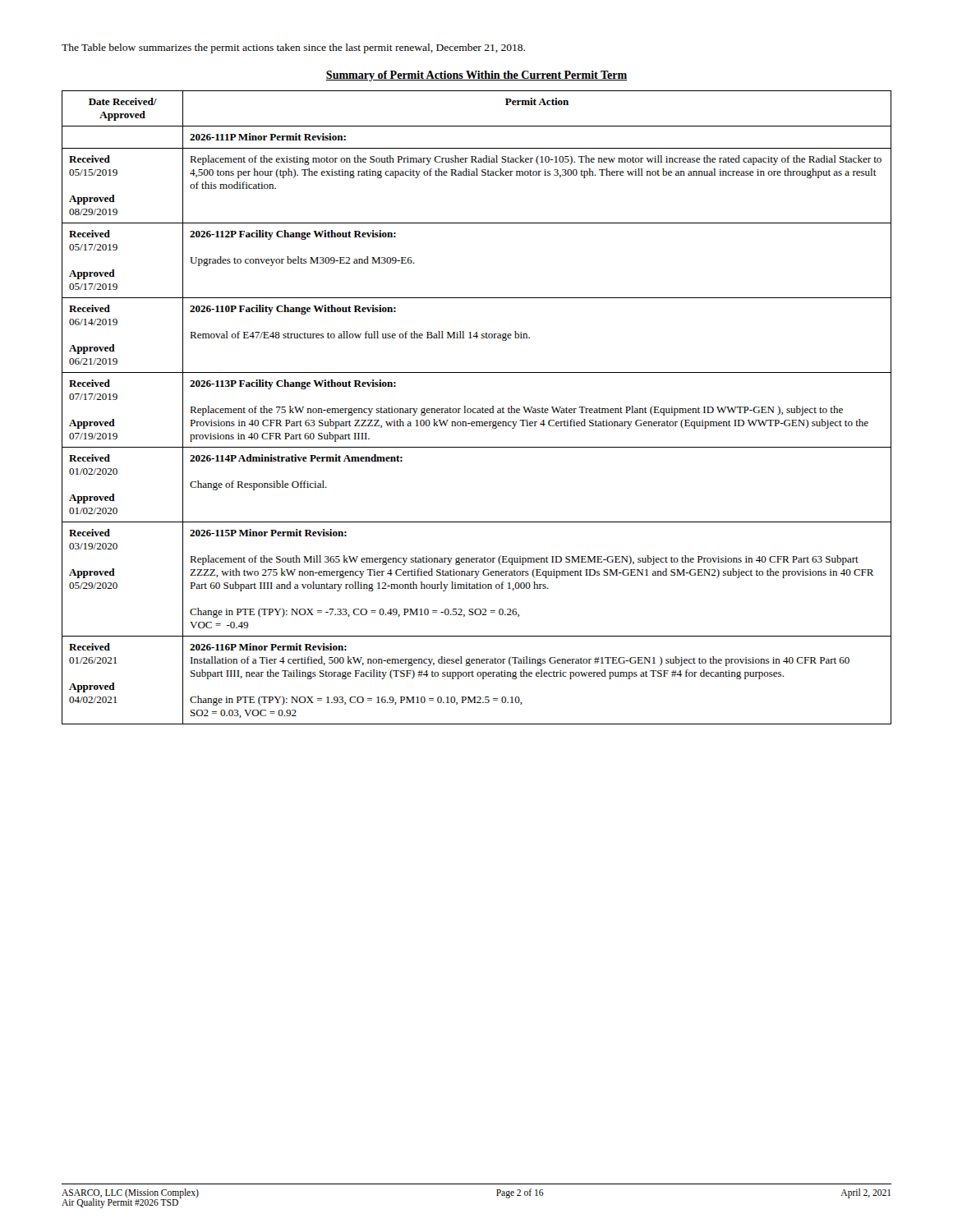Locate the region starting "The Table below summarizes the"
The image size is (953, 1232).
[x=294, y=47]
